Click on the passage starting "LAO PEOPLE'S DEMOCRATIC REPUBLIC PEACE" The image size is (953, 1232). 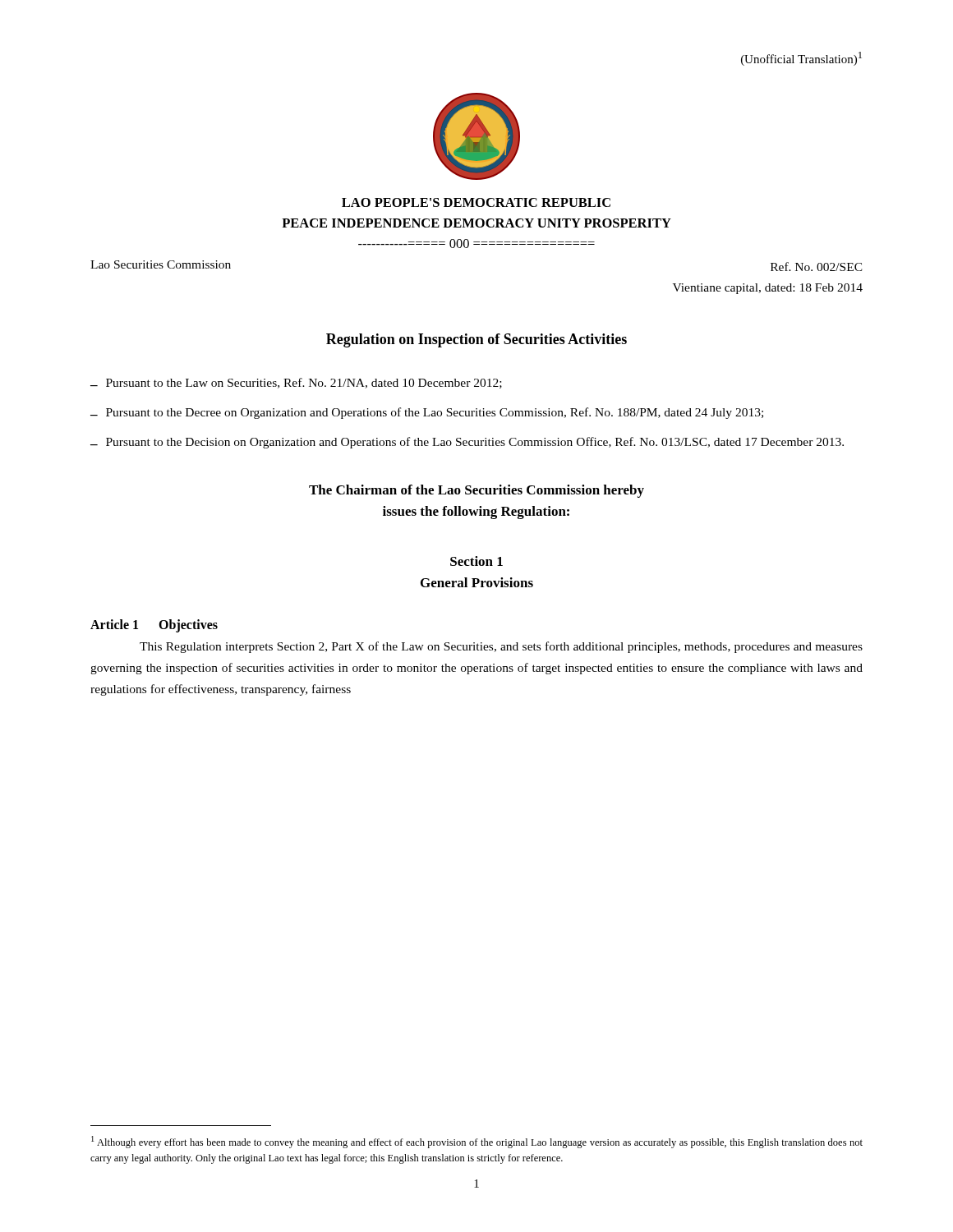tap(476, 223)
